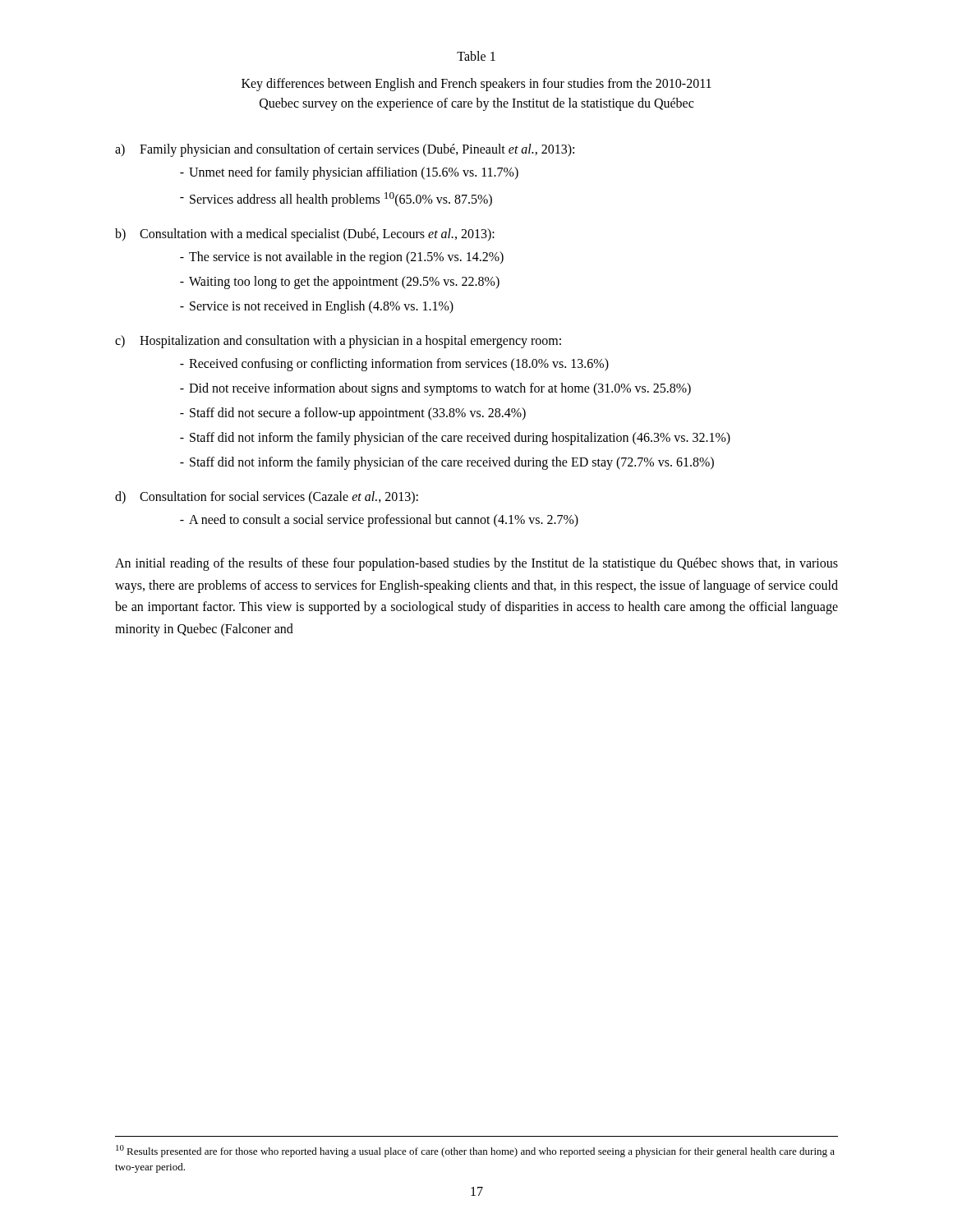The image size is (953, 1232).
Task: Locate the block of text that opens with "- Did not receive information"
Action: (x=500, y=389)
